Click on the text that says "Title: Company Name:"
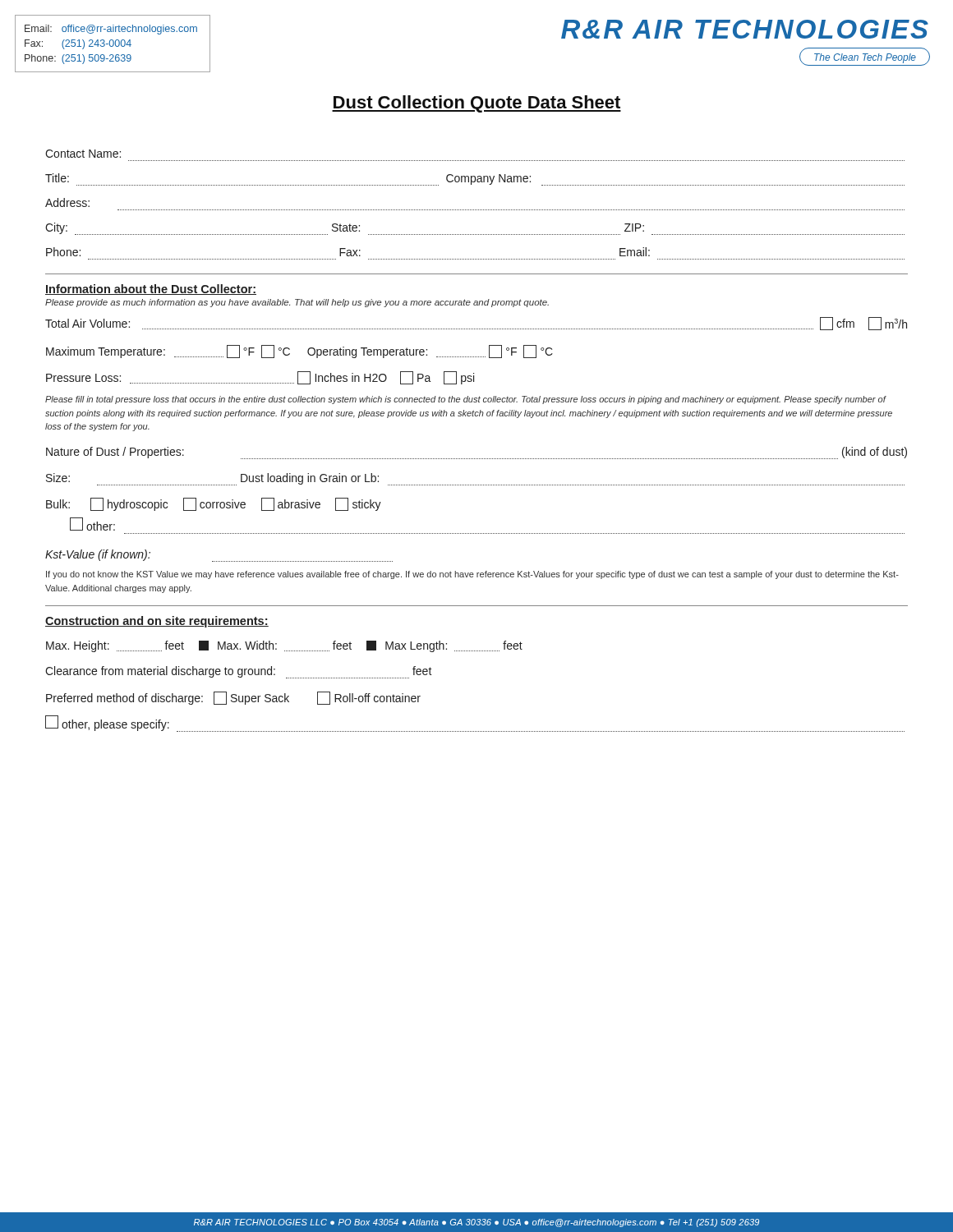This screenshot has height=1232, width=953. point(475,179)
